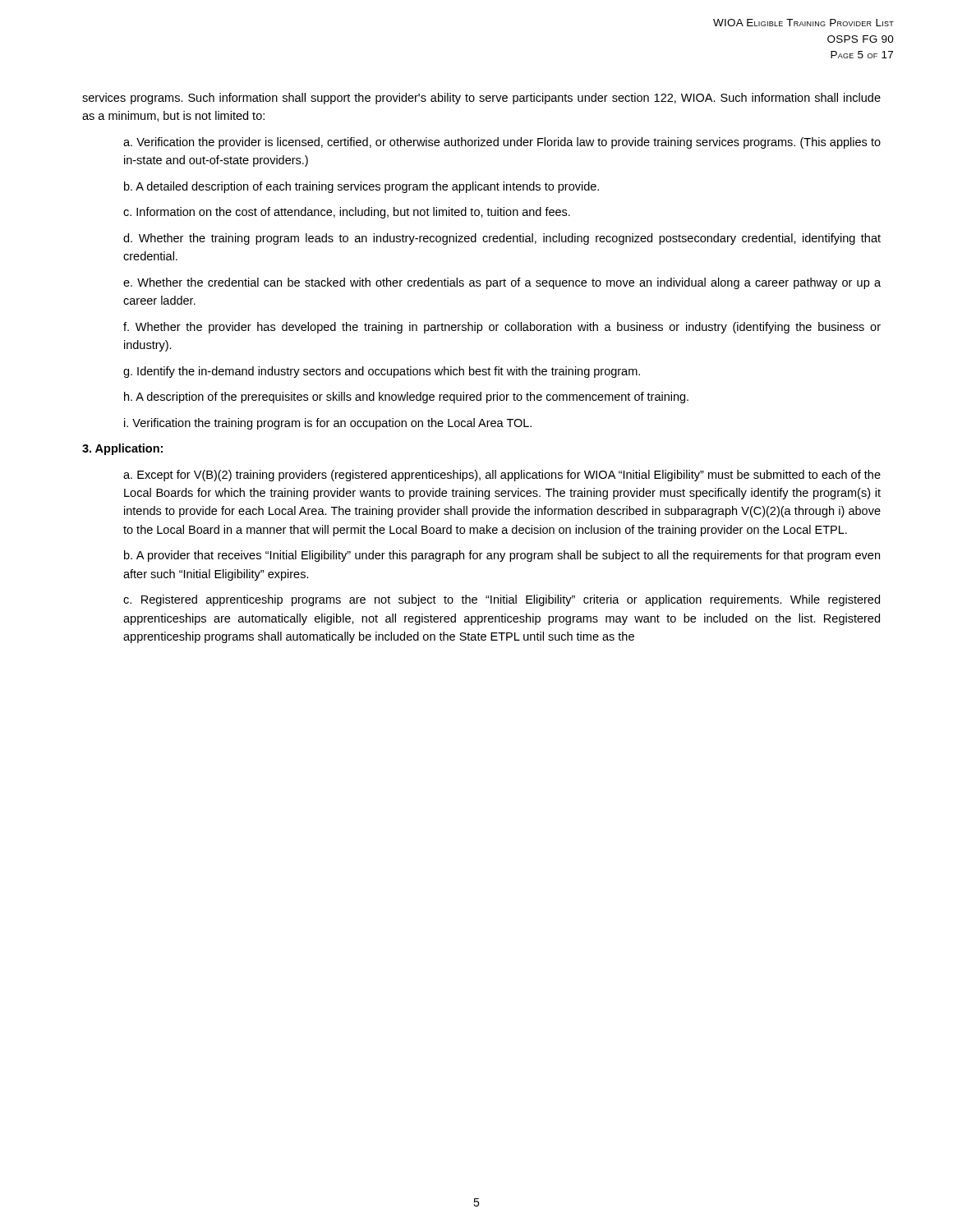The width and height of the screenshot is (953, 1232).
Task: Click on the block starting "g. Identify the in-demand industry sectors"
Action: point(502,371)
